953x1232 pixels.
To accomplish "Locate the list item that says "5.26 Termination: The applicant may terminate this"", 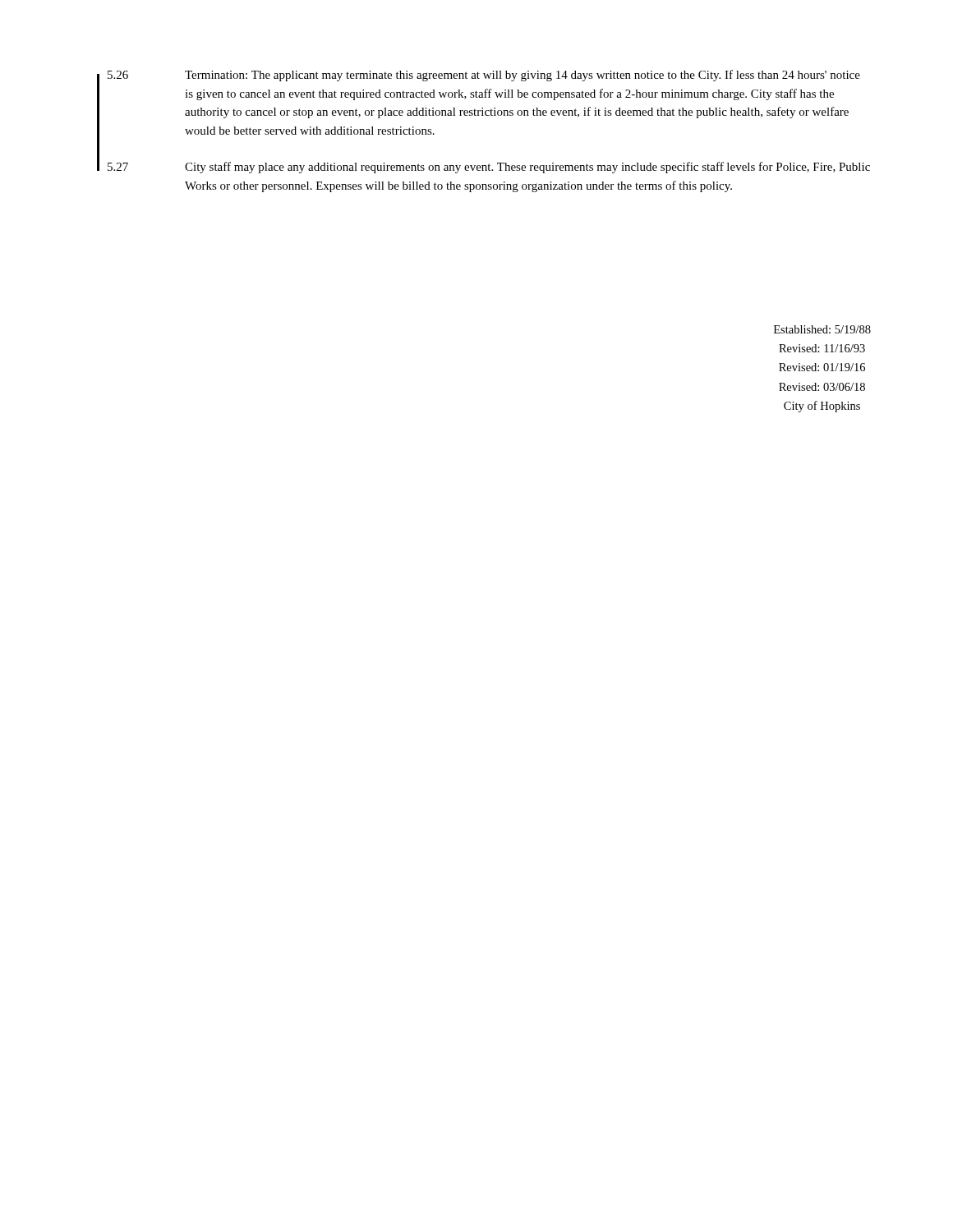I will tap(489, 103).
